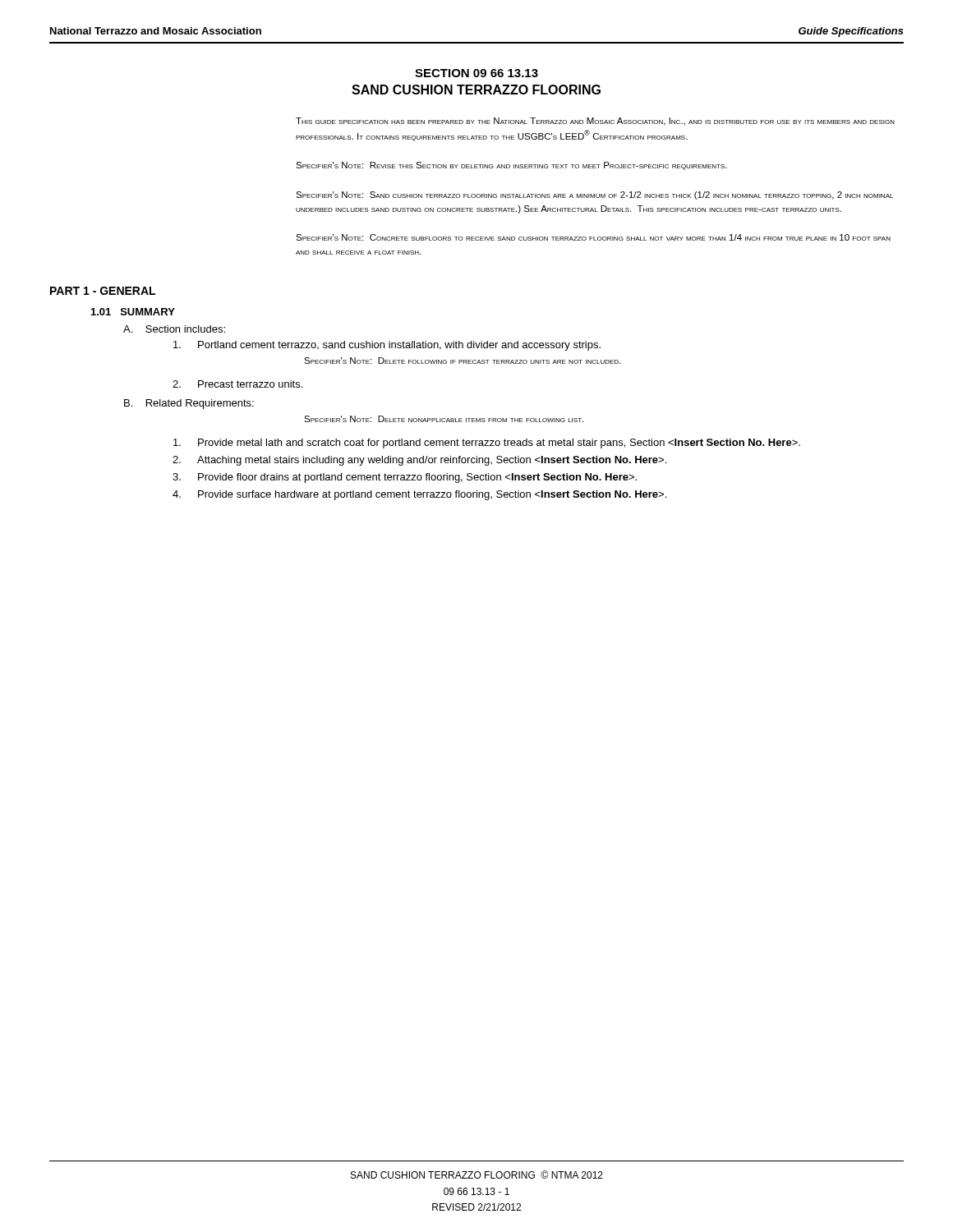The image size is (953, 1232).
Task: Where does it say "1.01 SUMMARY"?
Action: tap(133, 311)
